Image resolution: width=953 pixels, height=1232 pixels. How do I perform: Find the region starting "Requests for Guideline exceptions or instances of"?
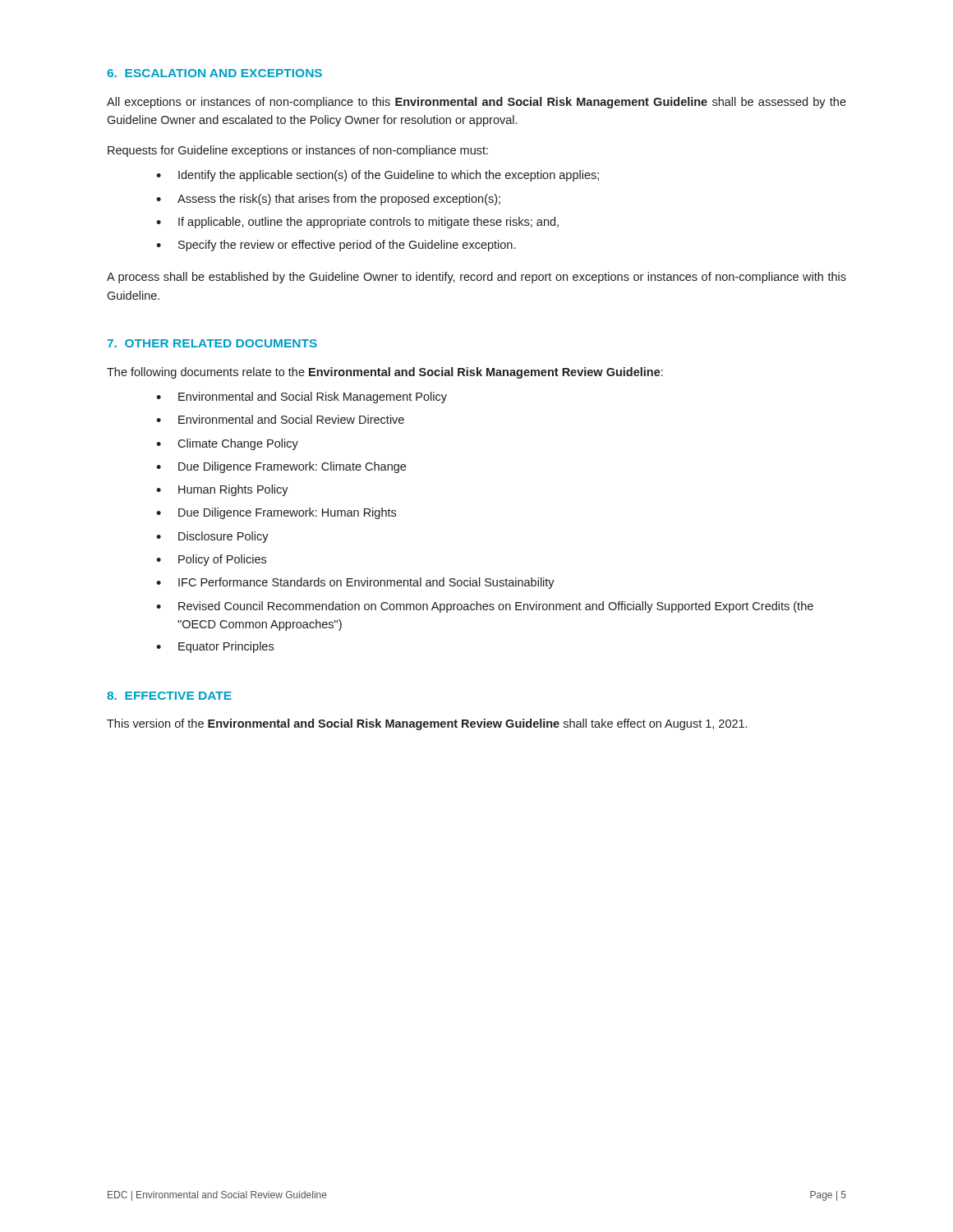476,150
